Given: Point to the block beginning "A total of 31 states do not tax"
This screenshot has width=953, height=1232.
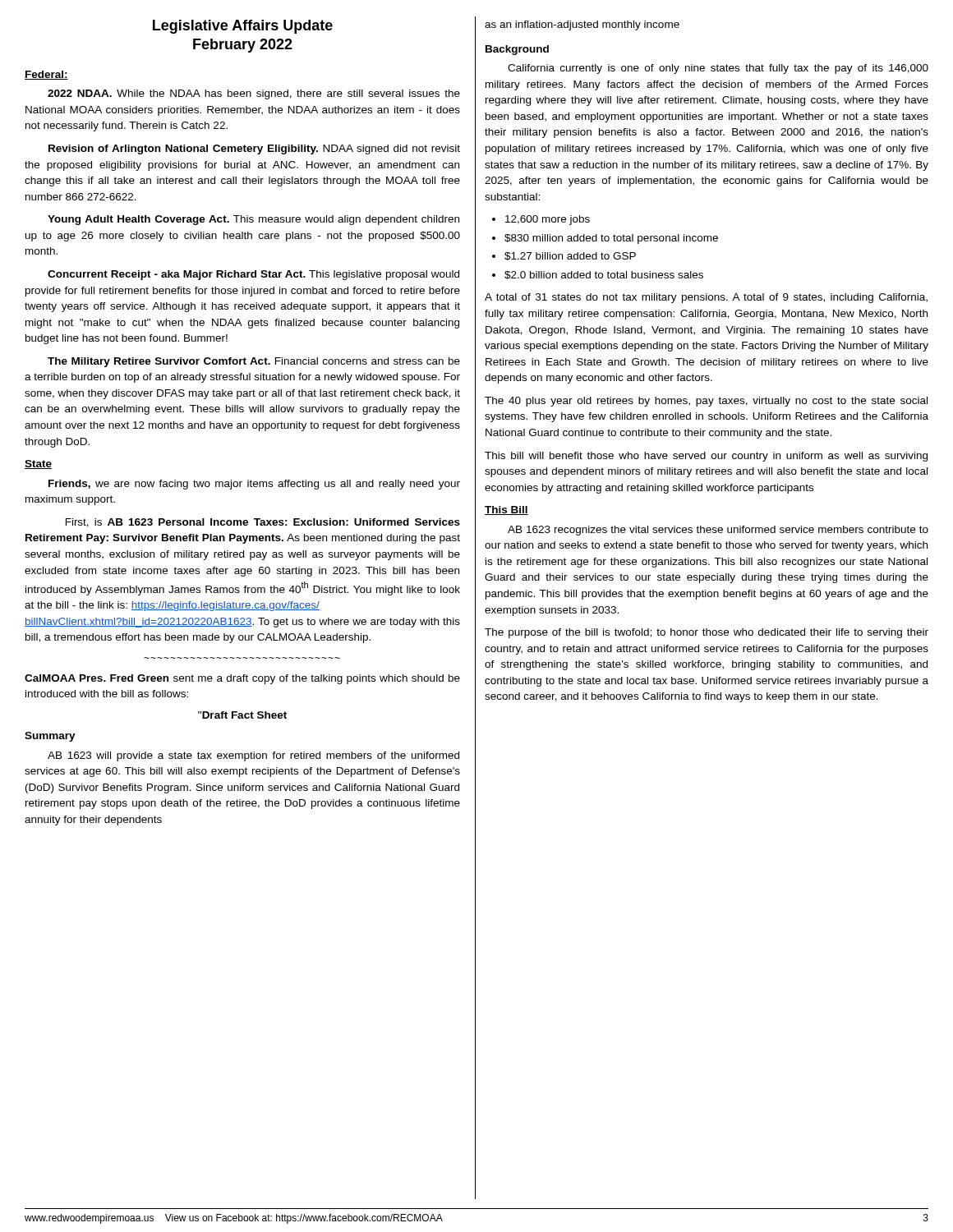Looking at the screenshot, I should click(x=707, y=338).
